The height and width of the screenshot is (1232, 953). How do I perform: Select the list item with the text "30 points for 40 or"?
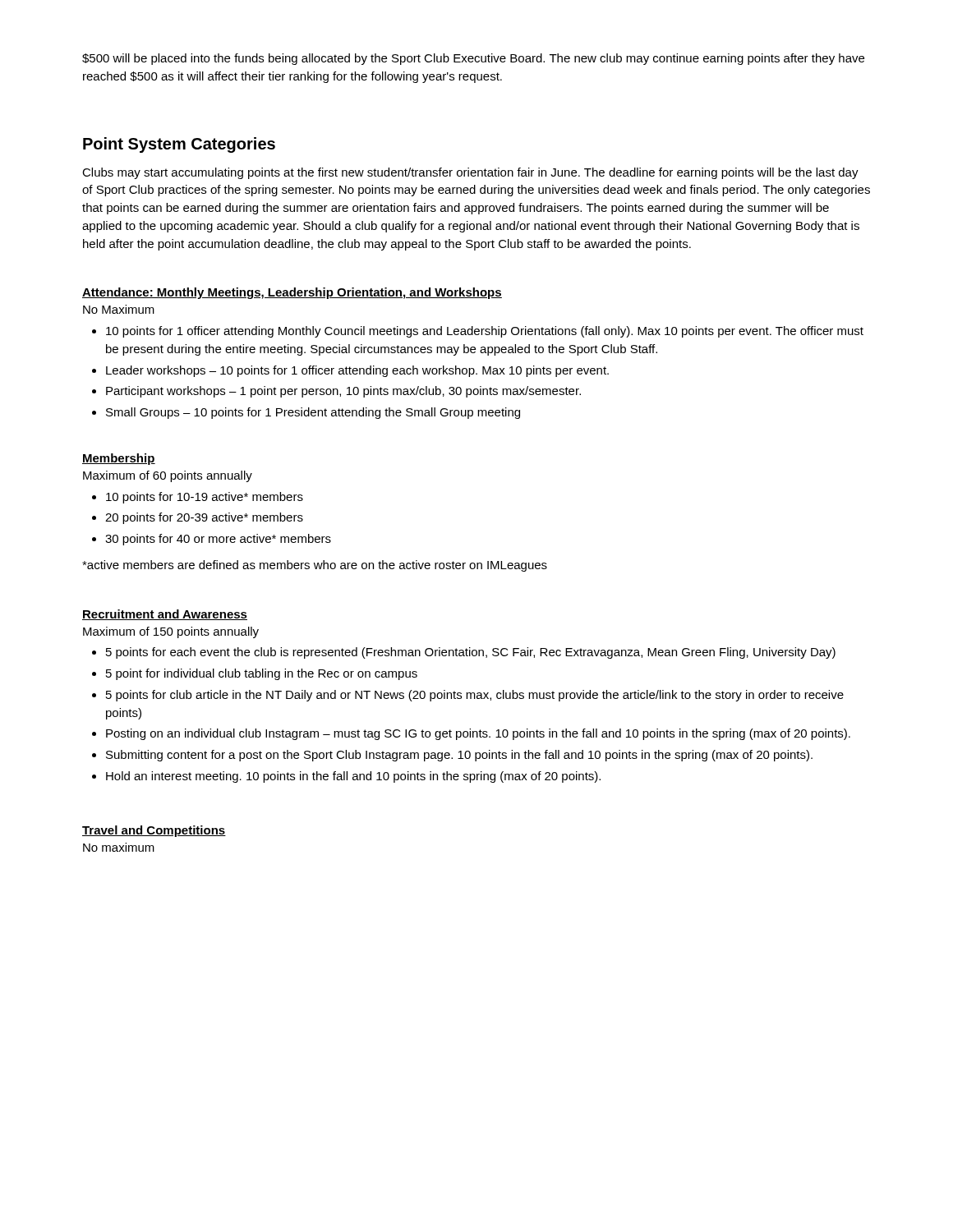[218, 538]
